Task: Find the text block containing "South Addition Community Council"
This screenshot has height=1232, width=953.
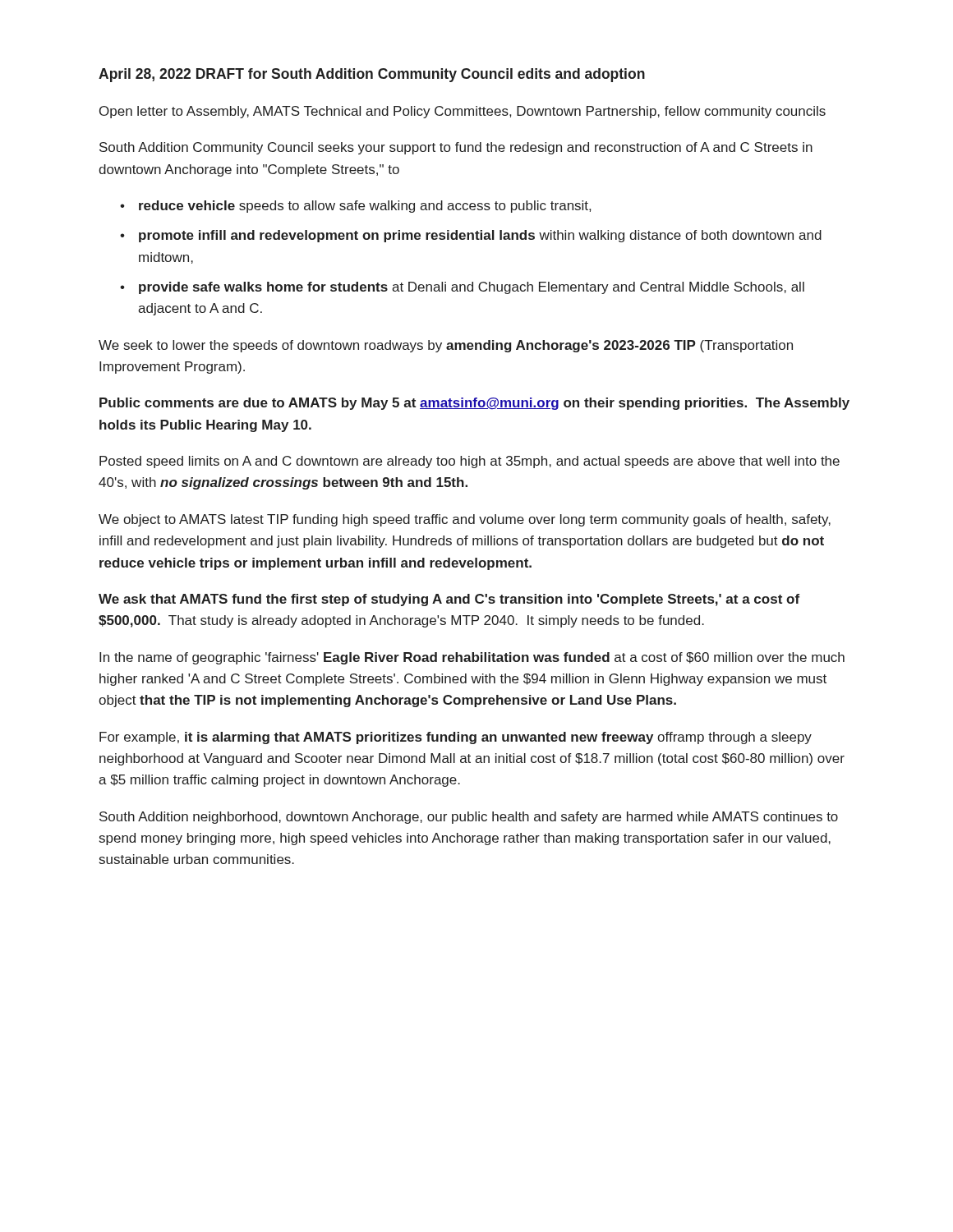Action: coord(456,159)
